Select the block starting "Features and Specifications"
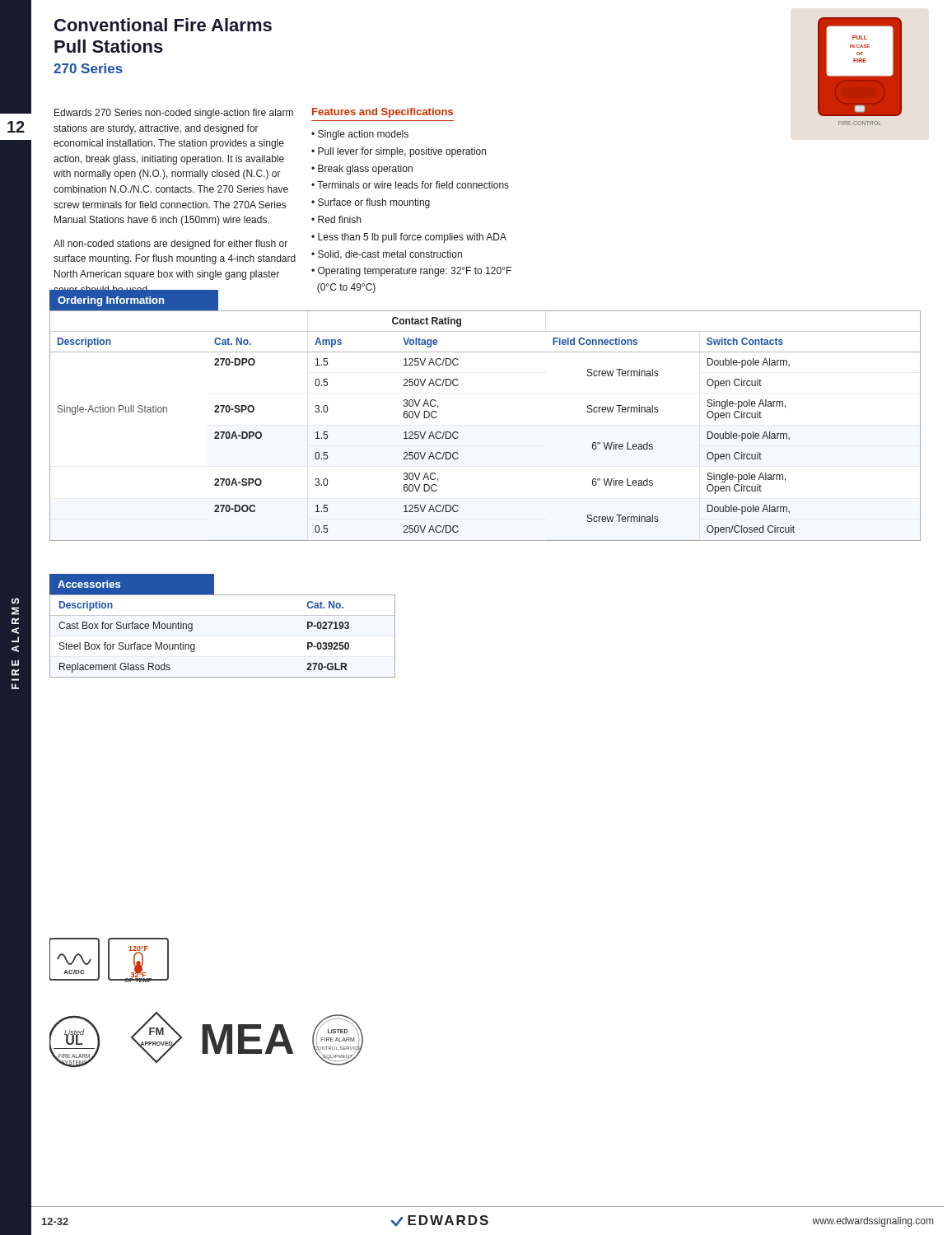 (x=382, y=112)
